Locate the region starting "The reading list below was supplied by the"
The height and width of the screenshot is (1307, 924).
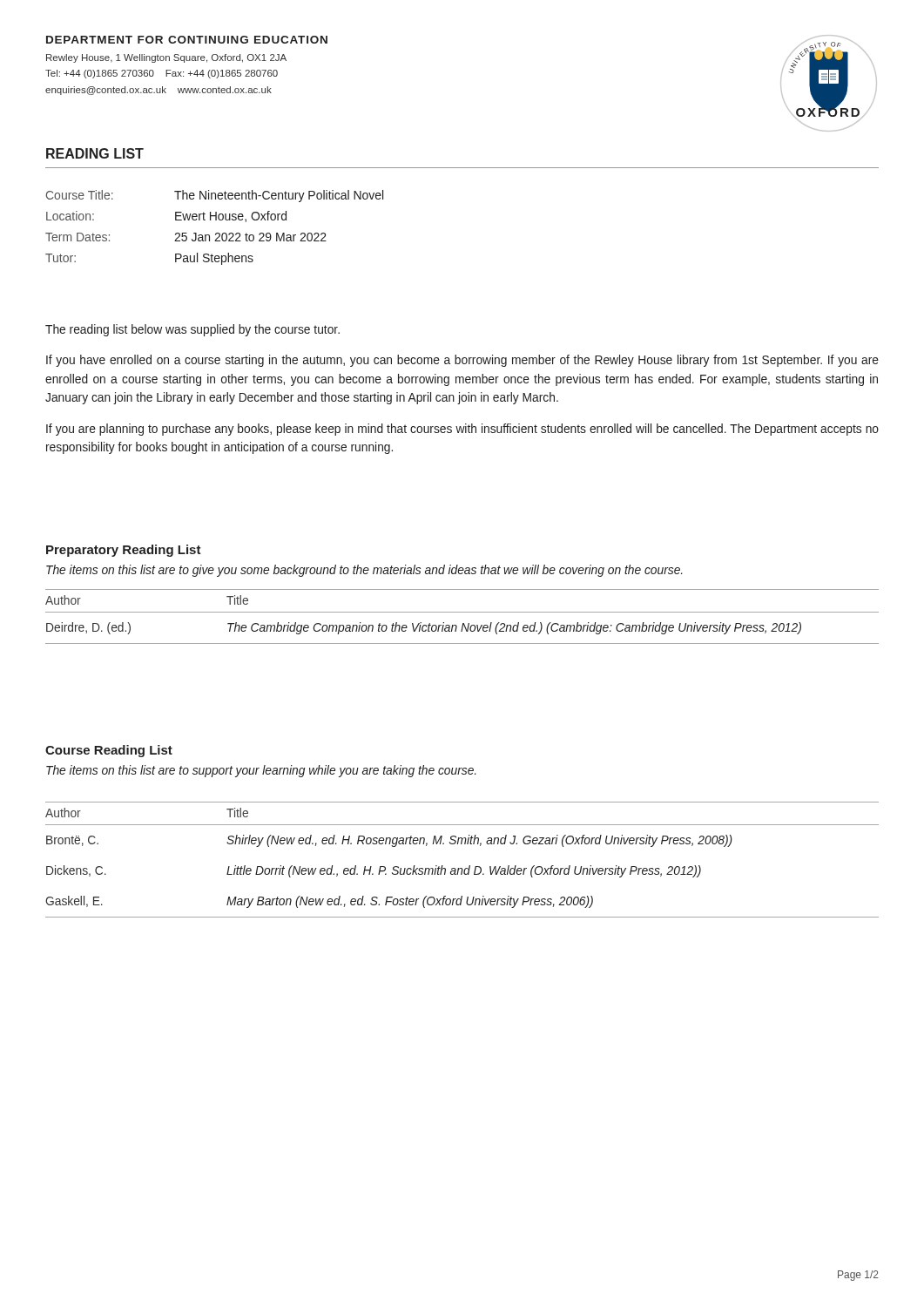click(192, 330)
